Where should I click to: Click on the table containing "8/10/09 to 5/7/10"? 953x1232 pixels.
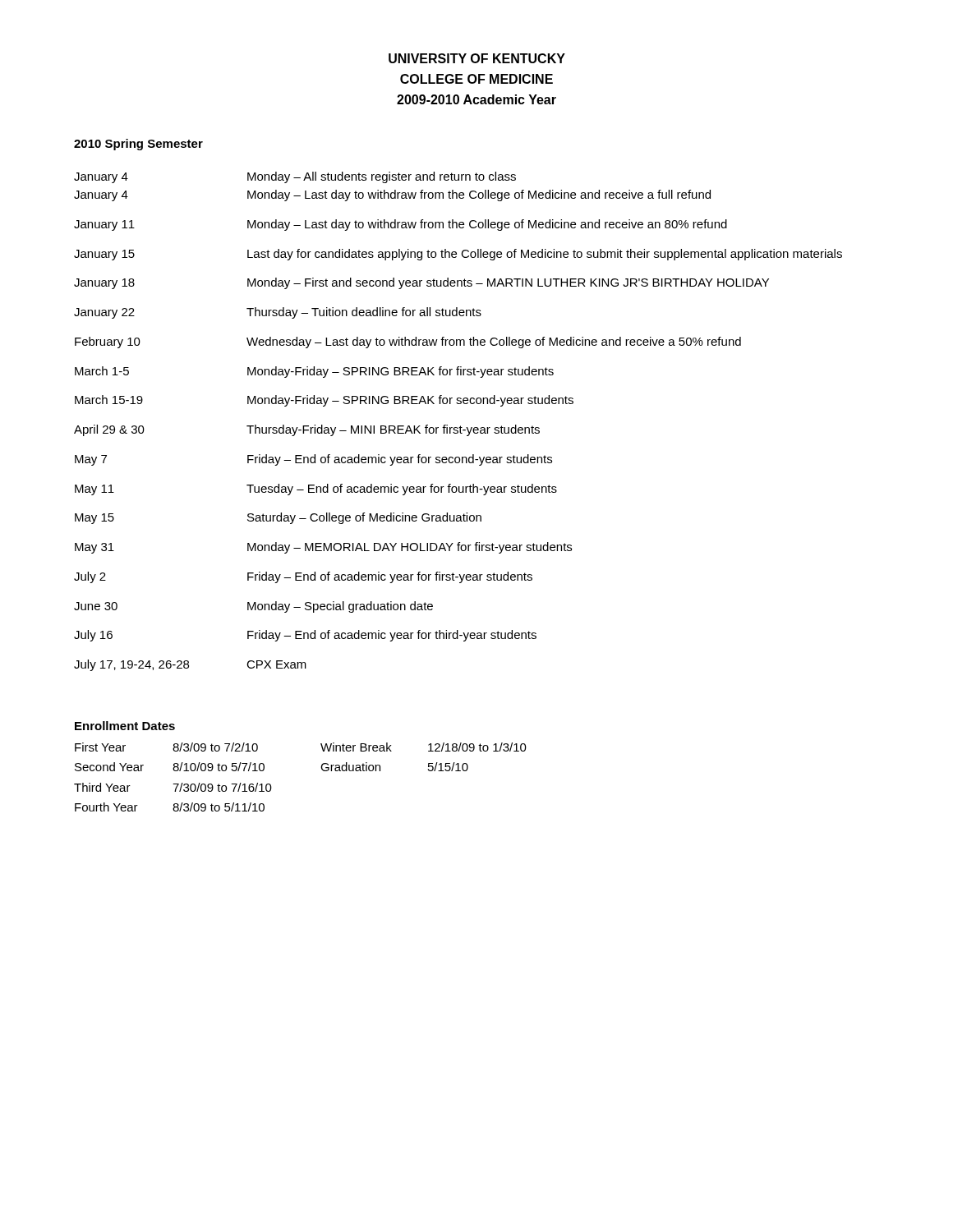476,778
